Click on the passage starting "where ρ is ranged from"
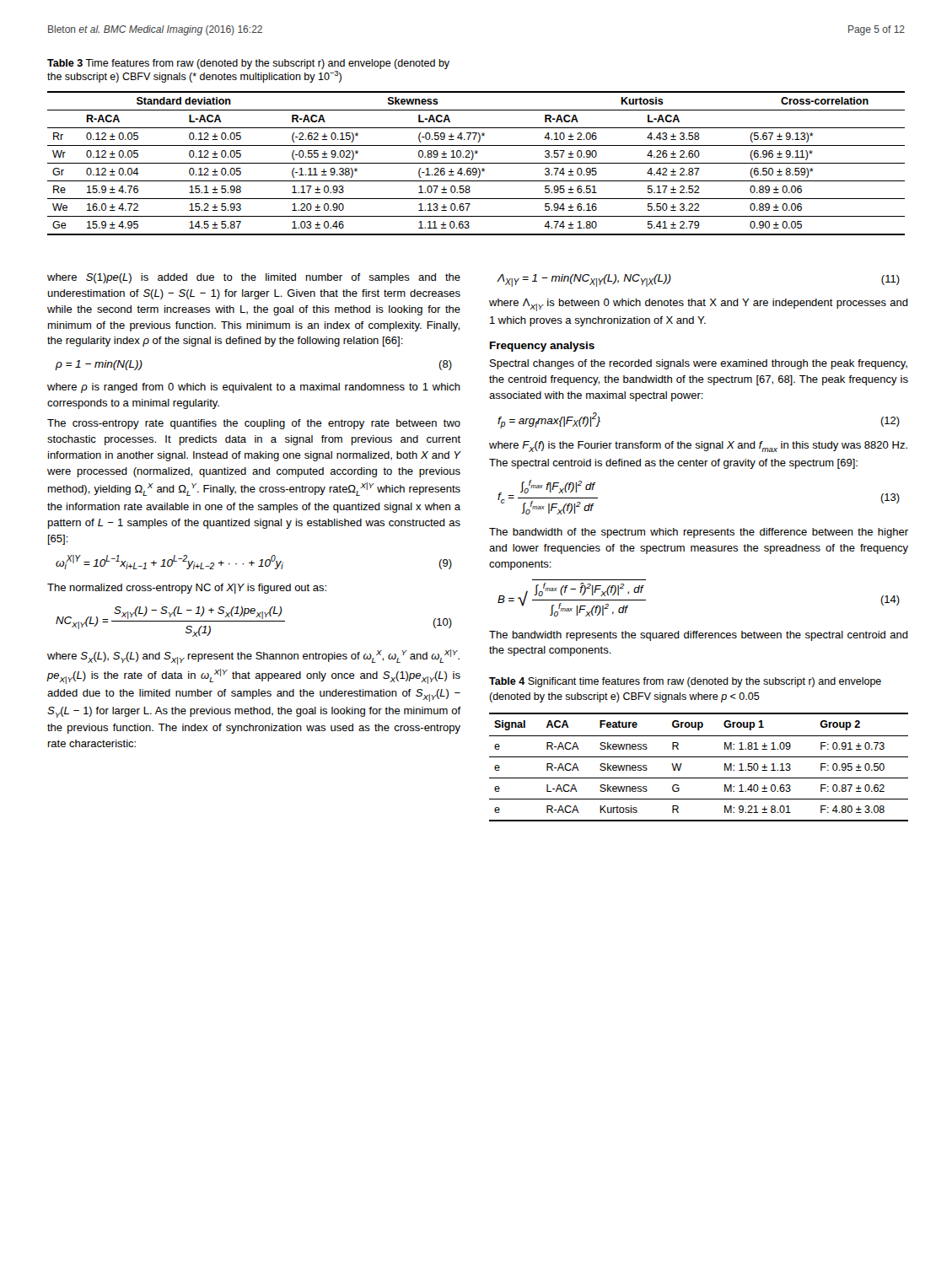 254,394
